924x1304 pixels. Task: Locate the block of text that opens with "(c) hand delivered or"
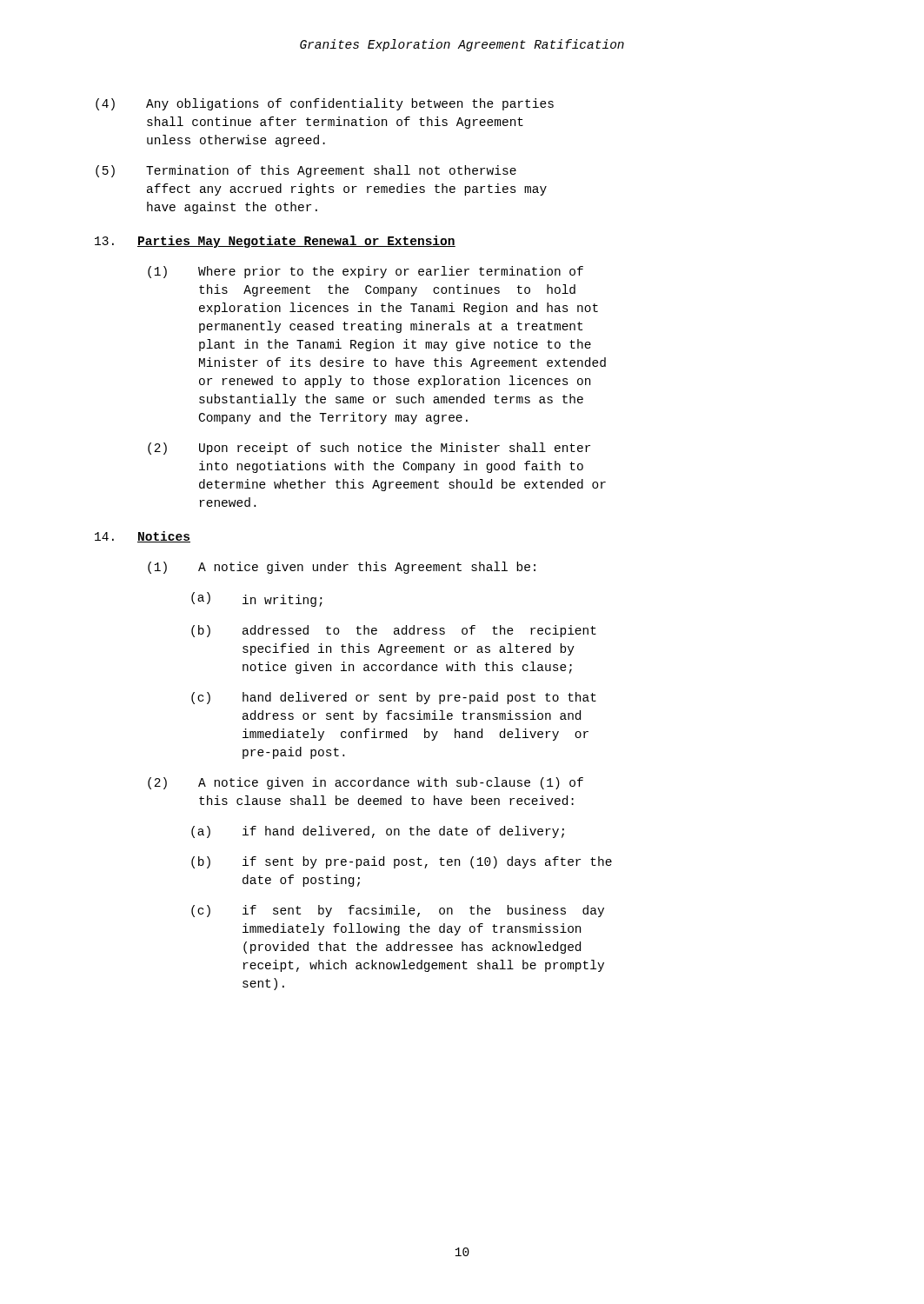[518, 726]
